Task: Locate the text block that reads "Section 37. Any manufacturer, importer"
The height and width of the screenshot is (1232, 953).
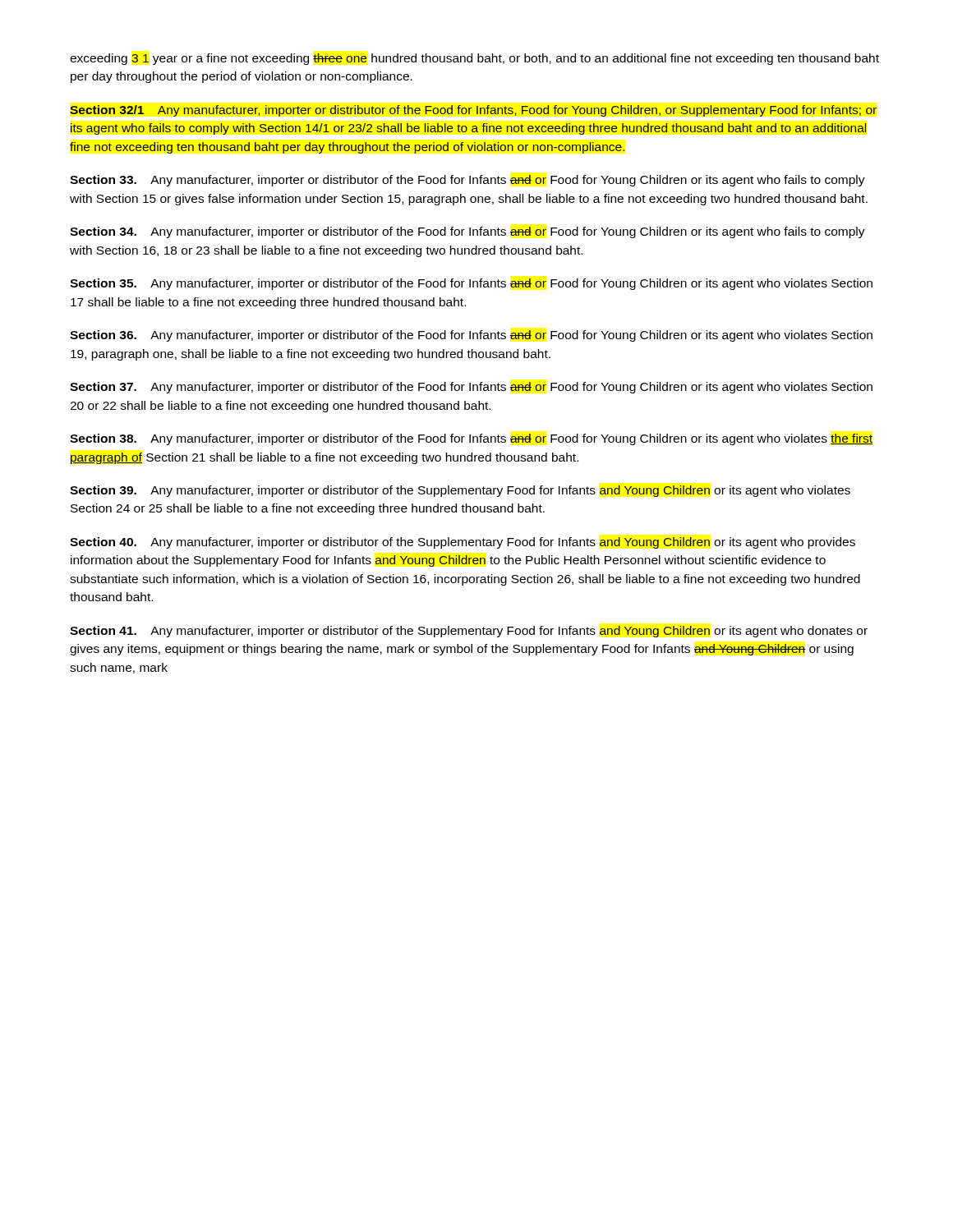Action: [472, 396]
